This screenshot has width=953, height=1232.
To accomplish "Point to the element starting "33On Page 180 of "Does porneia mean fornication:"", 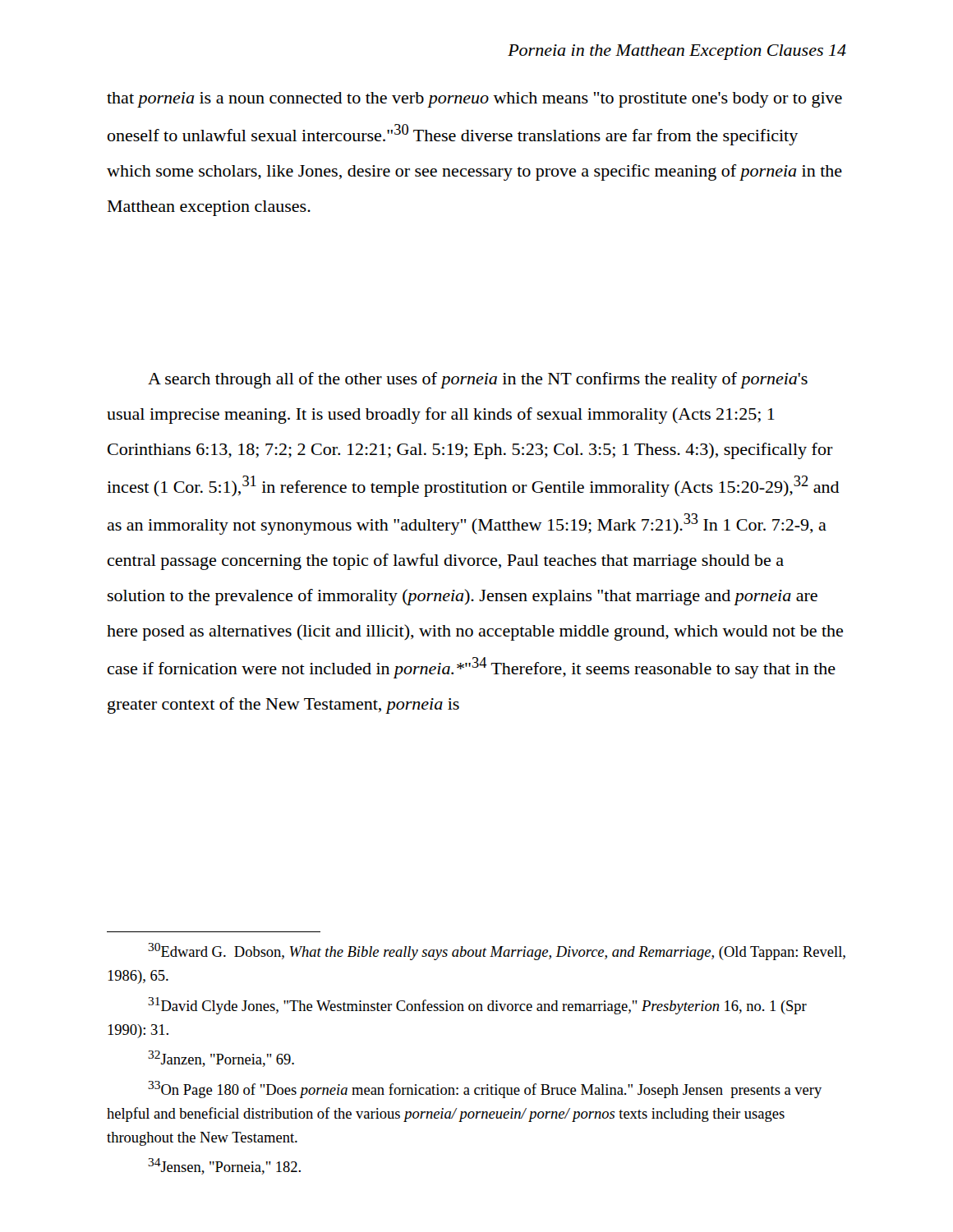I will pos(464,1112).
